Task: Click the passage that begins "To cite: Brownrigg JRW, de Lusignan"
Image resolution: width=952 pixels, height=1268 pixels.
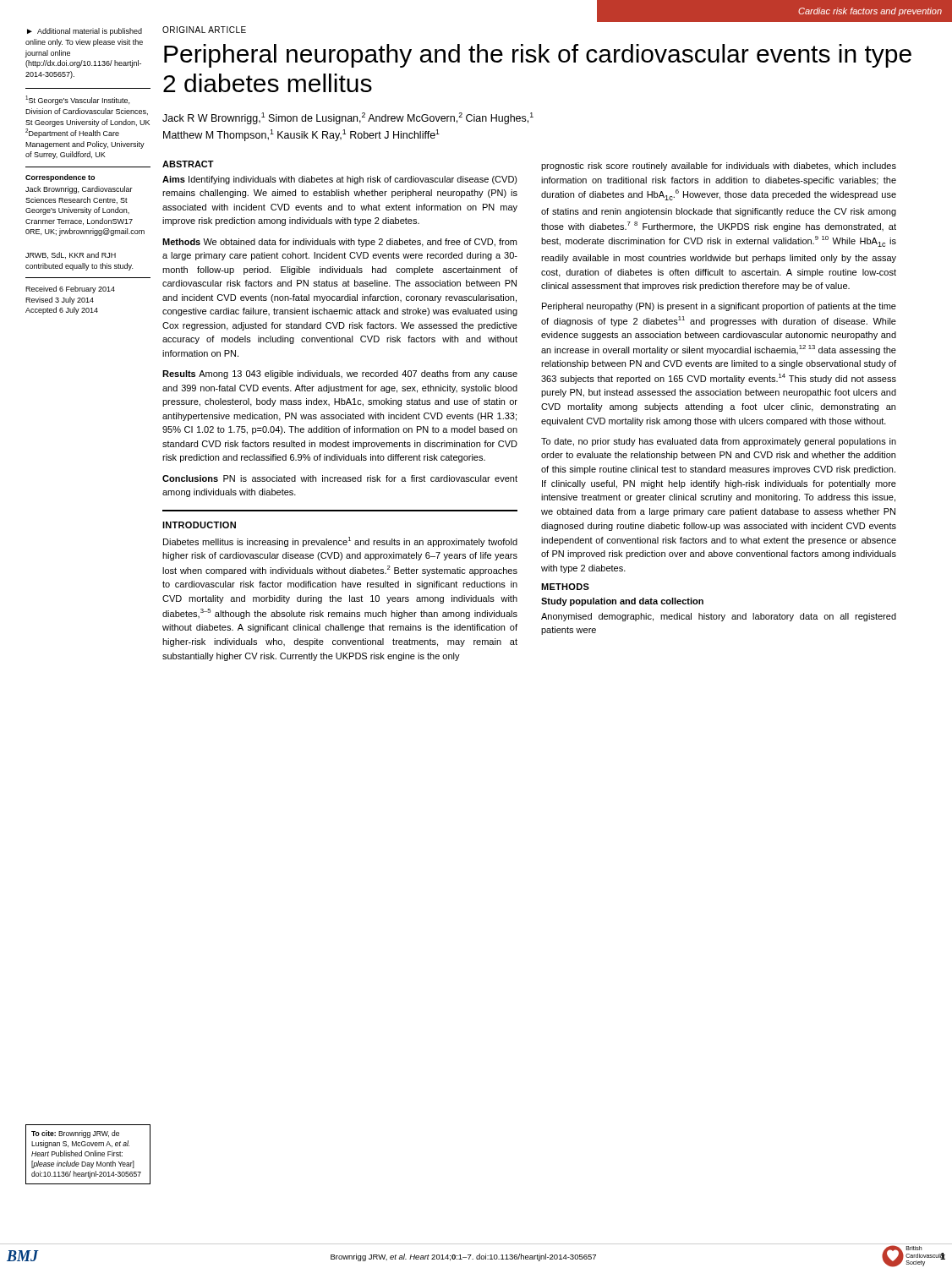Action: tap(86, 1154)
